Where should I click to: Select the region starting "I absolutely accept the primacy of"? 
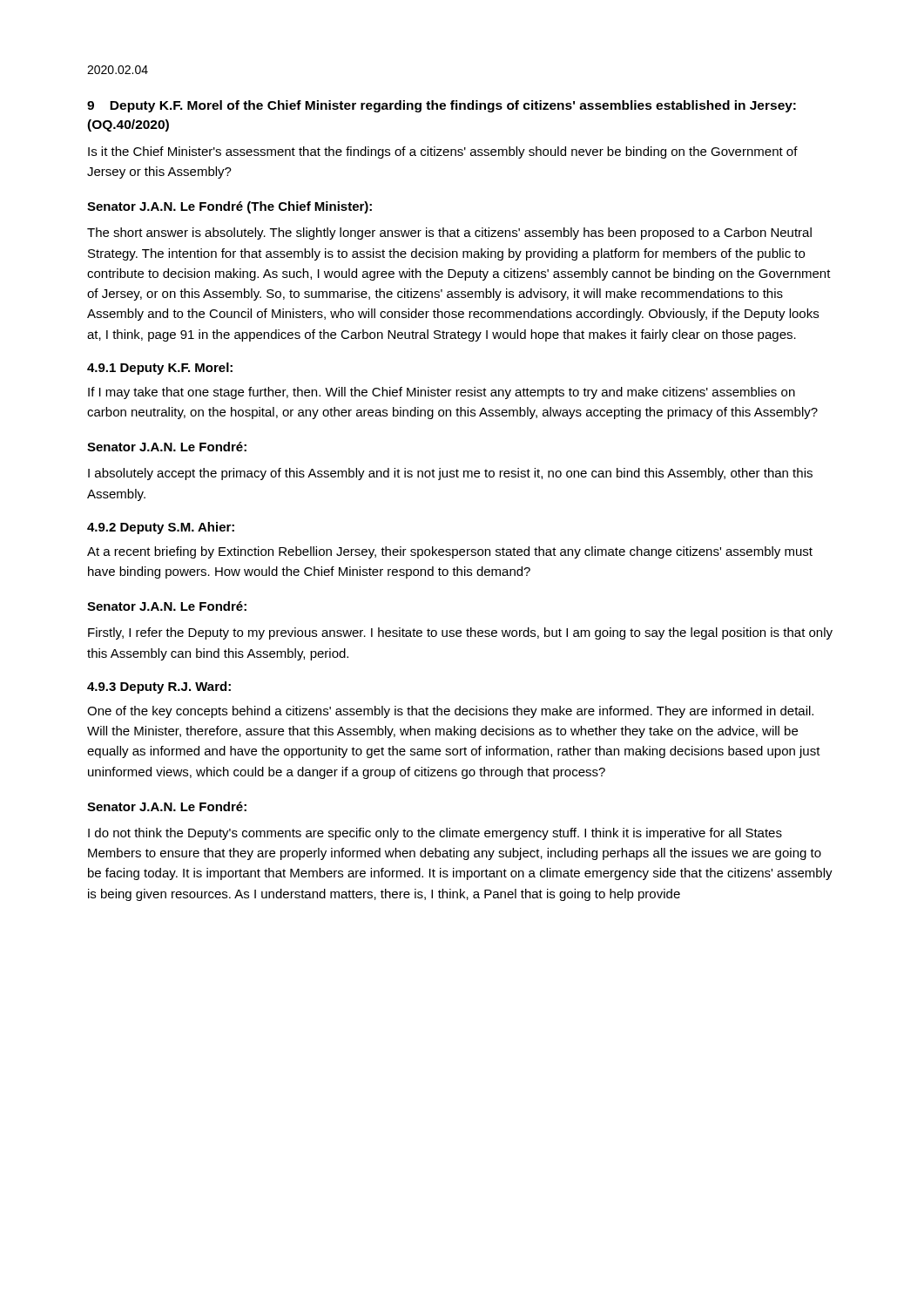pos(450,483)
